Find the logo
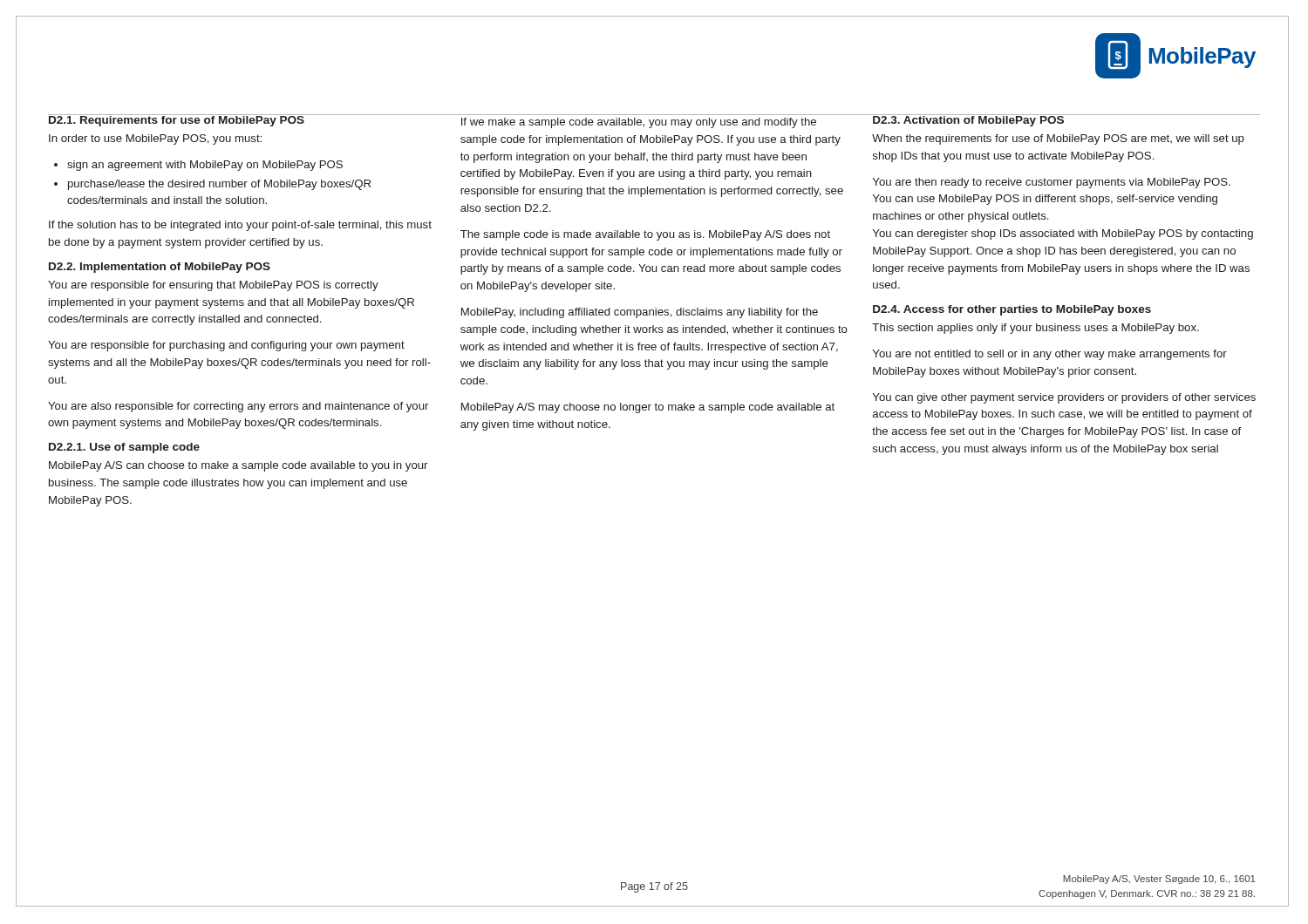1308x924 pixels. (x=1175, y=56)
